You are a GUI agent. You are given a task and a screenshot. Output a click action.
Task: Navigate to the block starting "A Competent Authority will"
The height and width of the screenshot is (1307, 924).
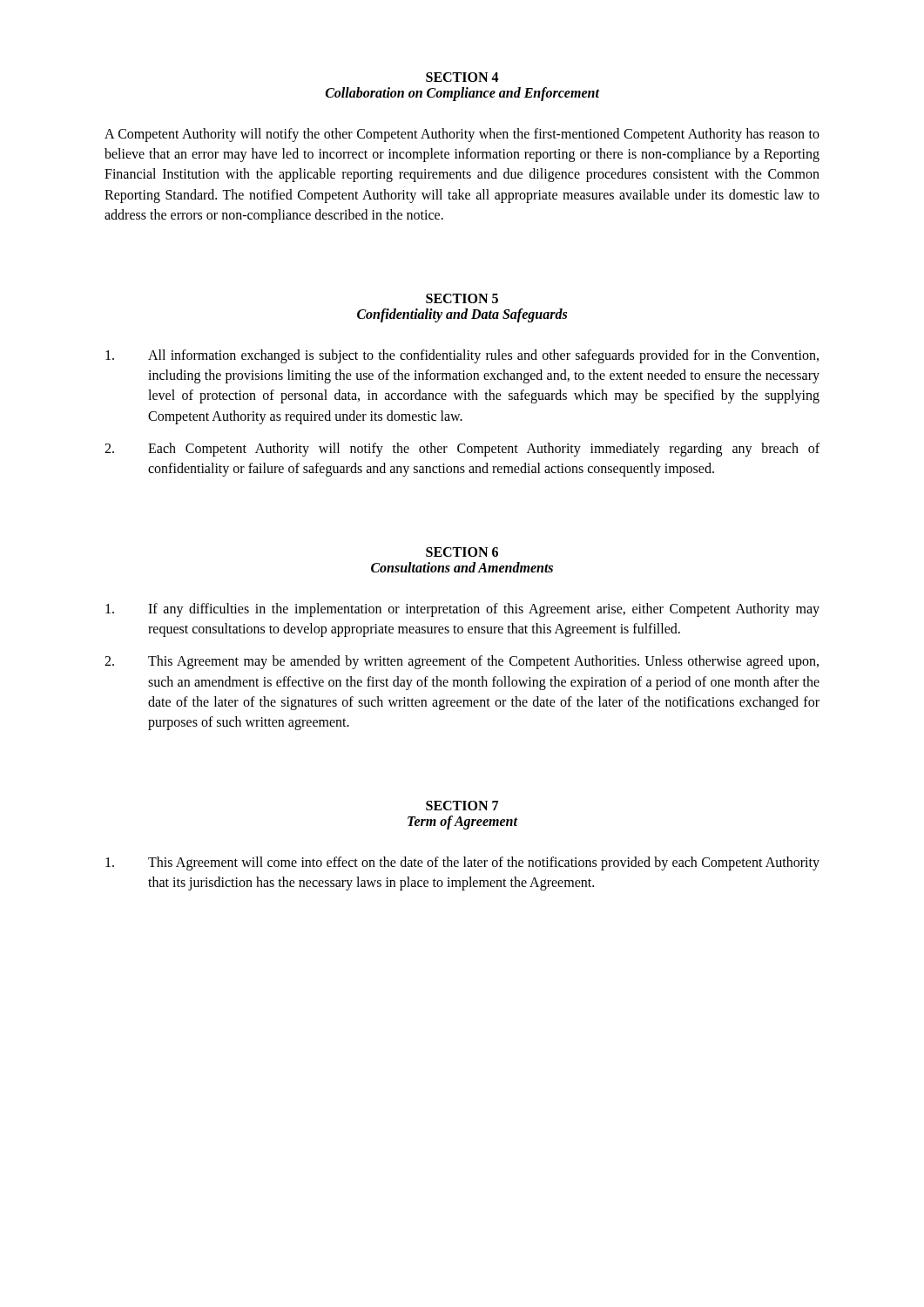coord(462,174)
